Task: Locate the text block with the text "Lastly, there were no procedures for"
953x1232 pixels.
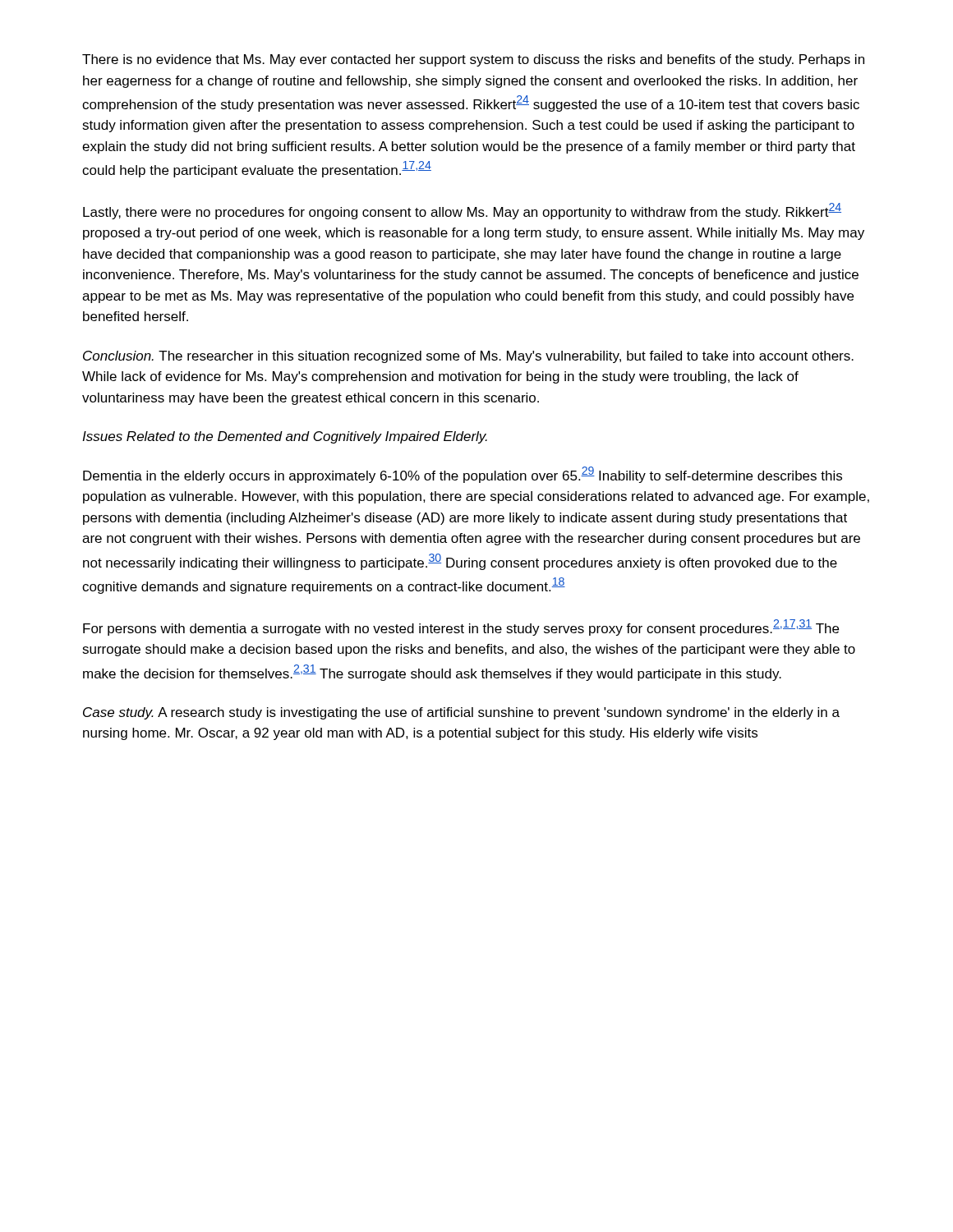Action: [x=473, y=263]
